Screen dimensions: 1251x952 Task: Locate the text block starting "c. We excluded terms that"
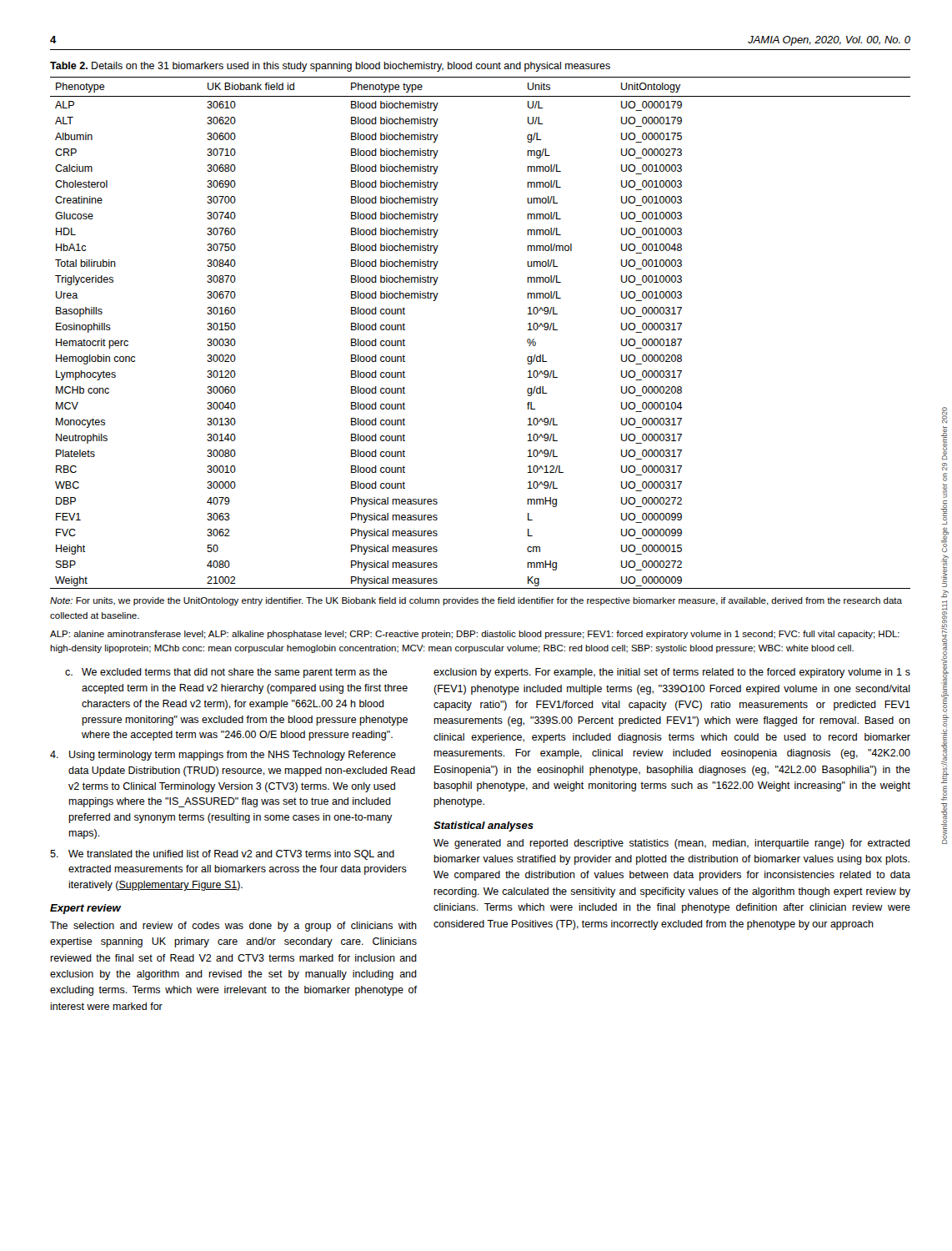241,704
